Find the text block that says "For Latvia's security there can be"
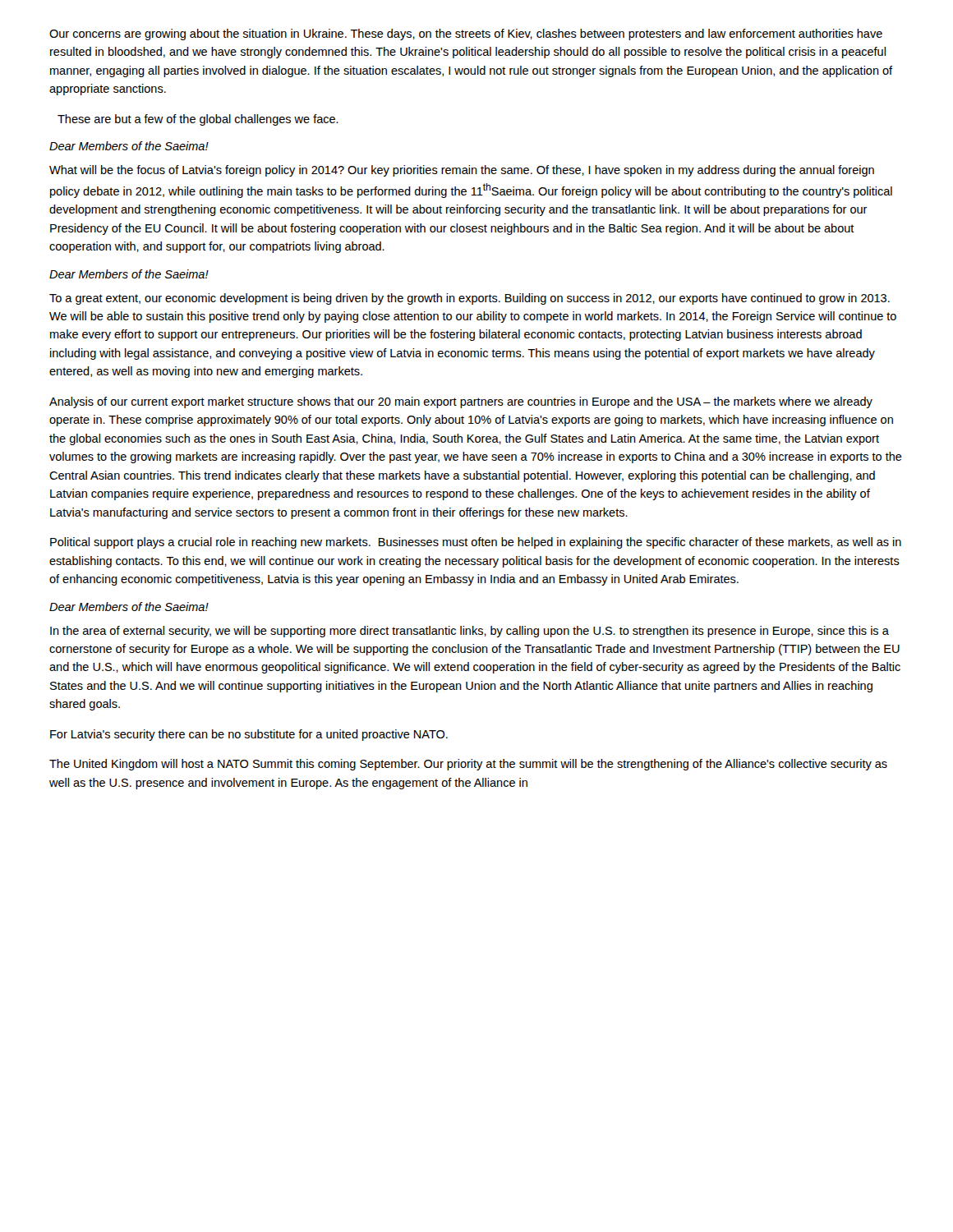 (249, 734)
